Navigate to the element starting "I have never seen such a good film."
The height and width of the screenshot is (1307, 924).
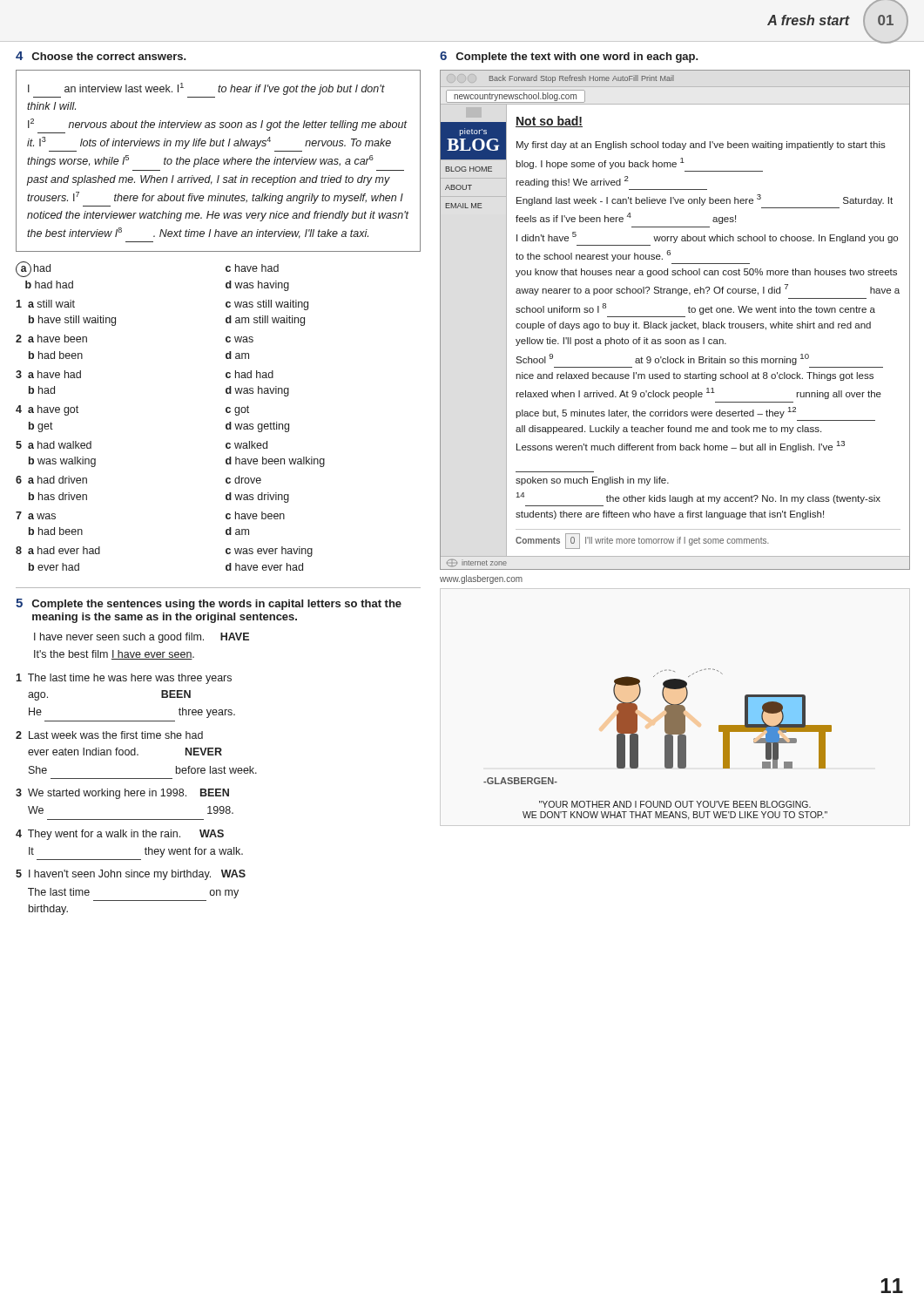141,645
